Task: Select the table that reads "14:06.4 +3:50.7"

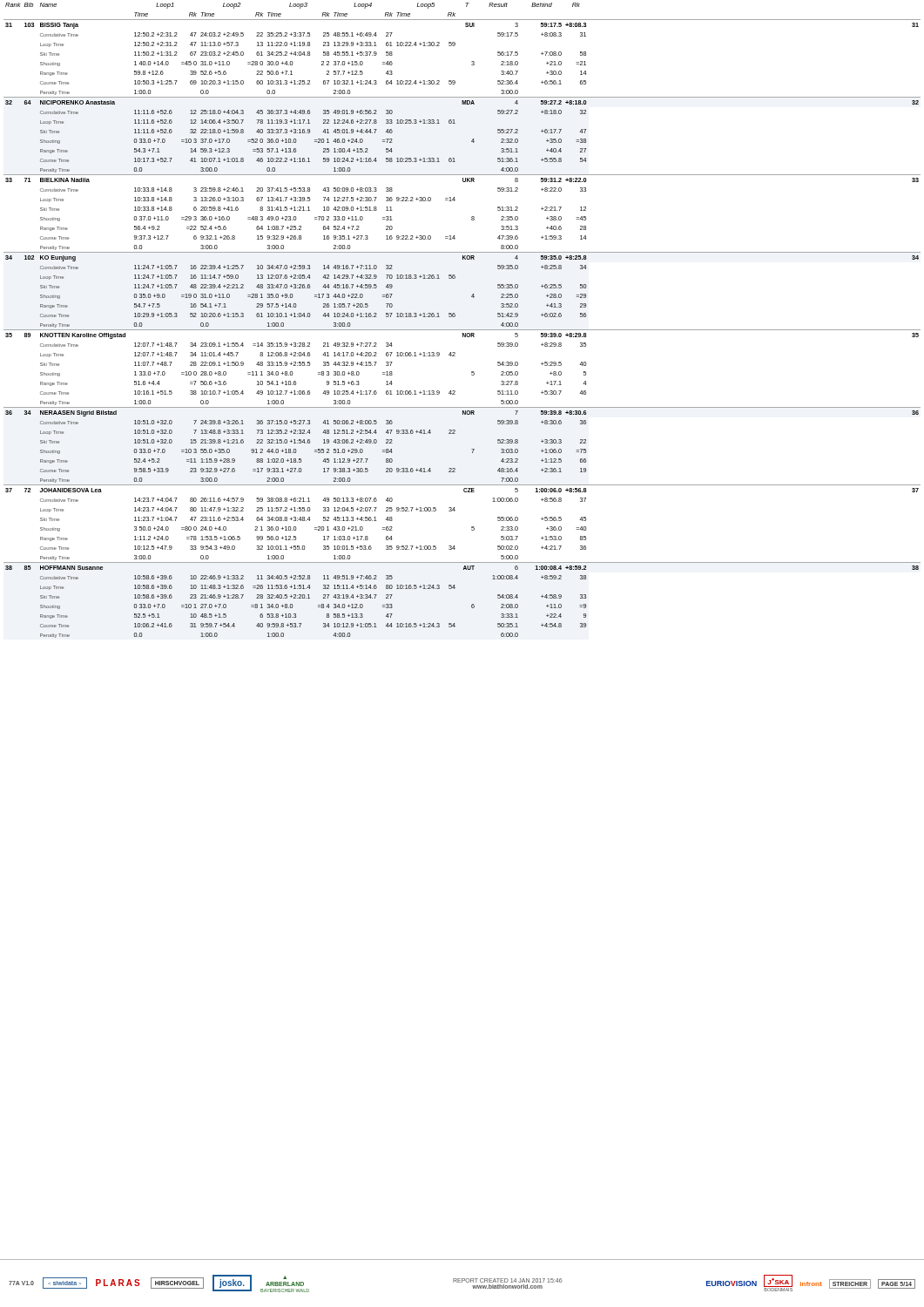Action: coord(462,320)
